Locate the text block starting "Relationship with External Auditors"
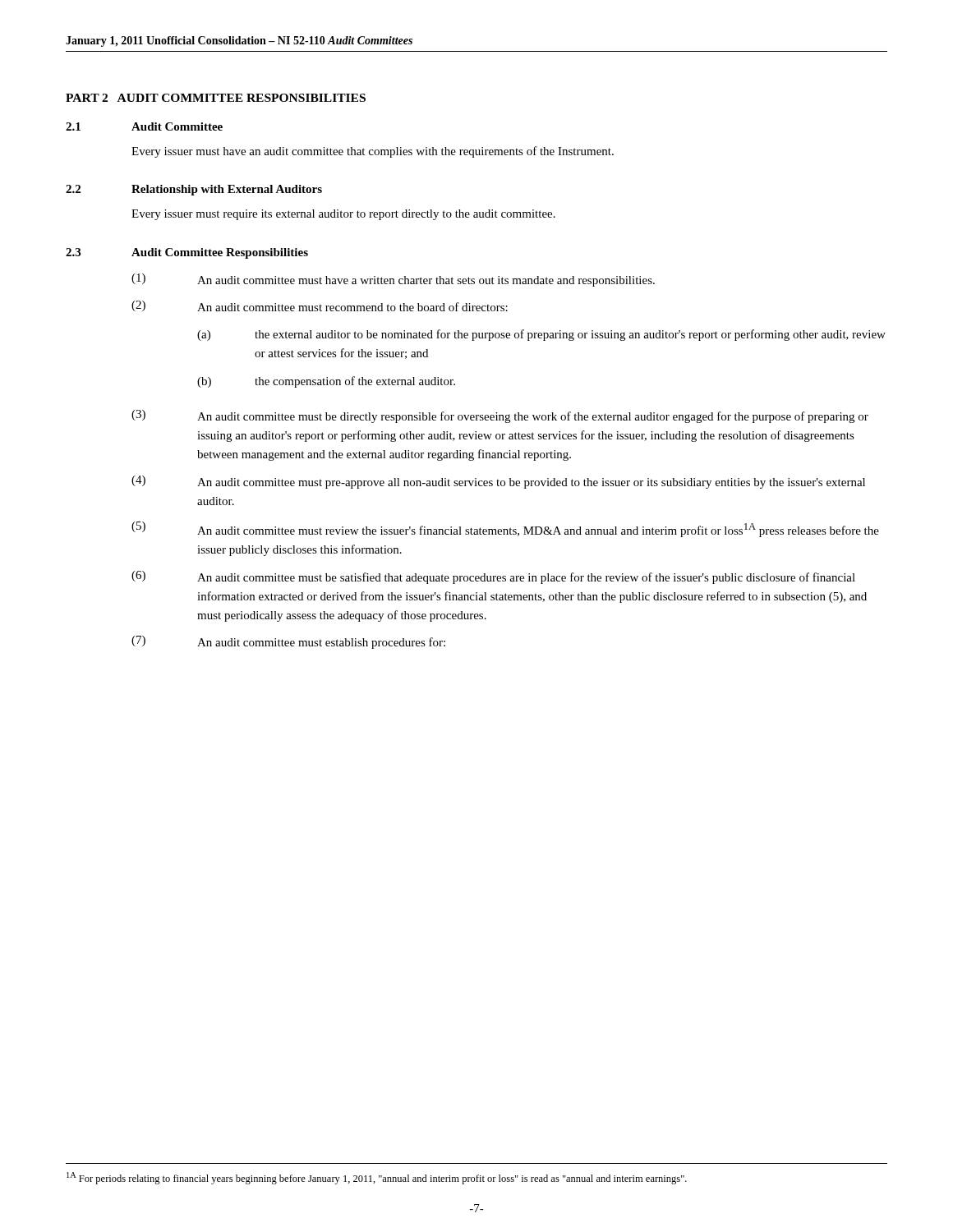The width and height of the screenshot is (953, 1232). (x=227, y=189)
